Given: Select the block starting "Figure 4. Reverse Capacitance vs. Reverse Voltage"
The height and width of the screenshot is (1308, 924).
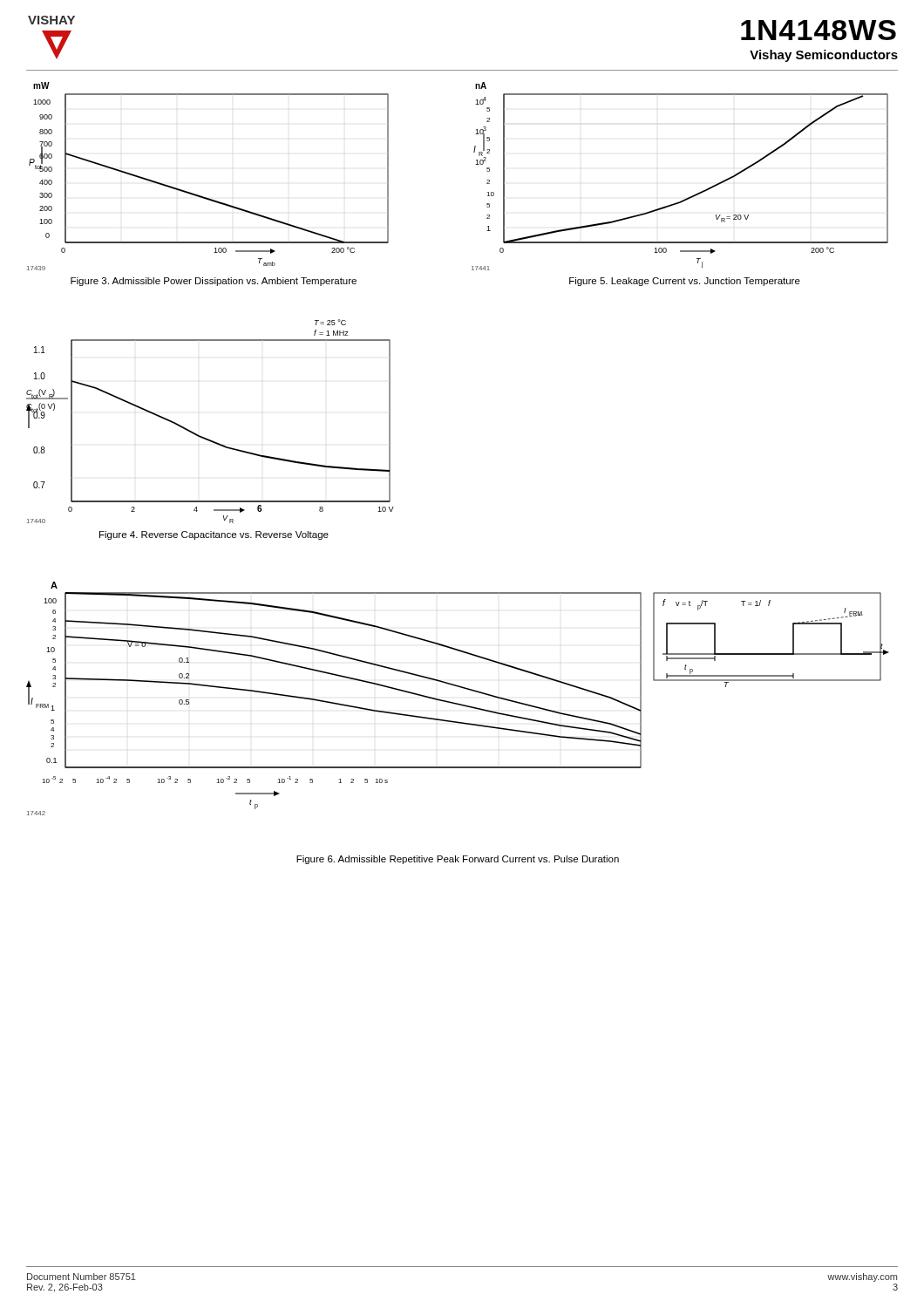Looking at the screenshot, I should coord(214,535).
